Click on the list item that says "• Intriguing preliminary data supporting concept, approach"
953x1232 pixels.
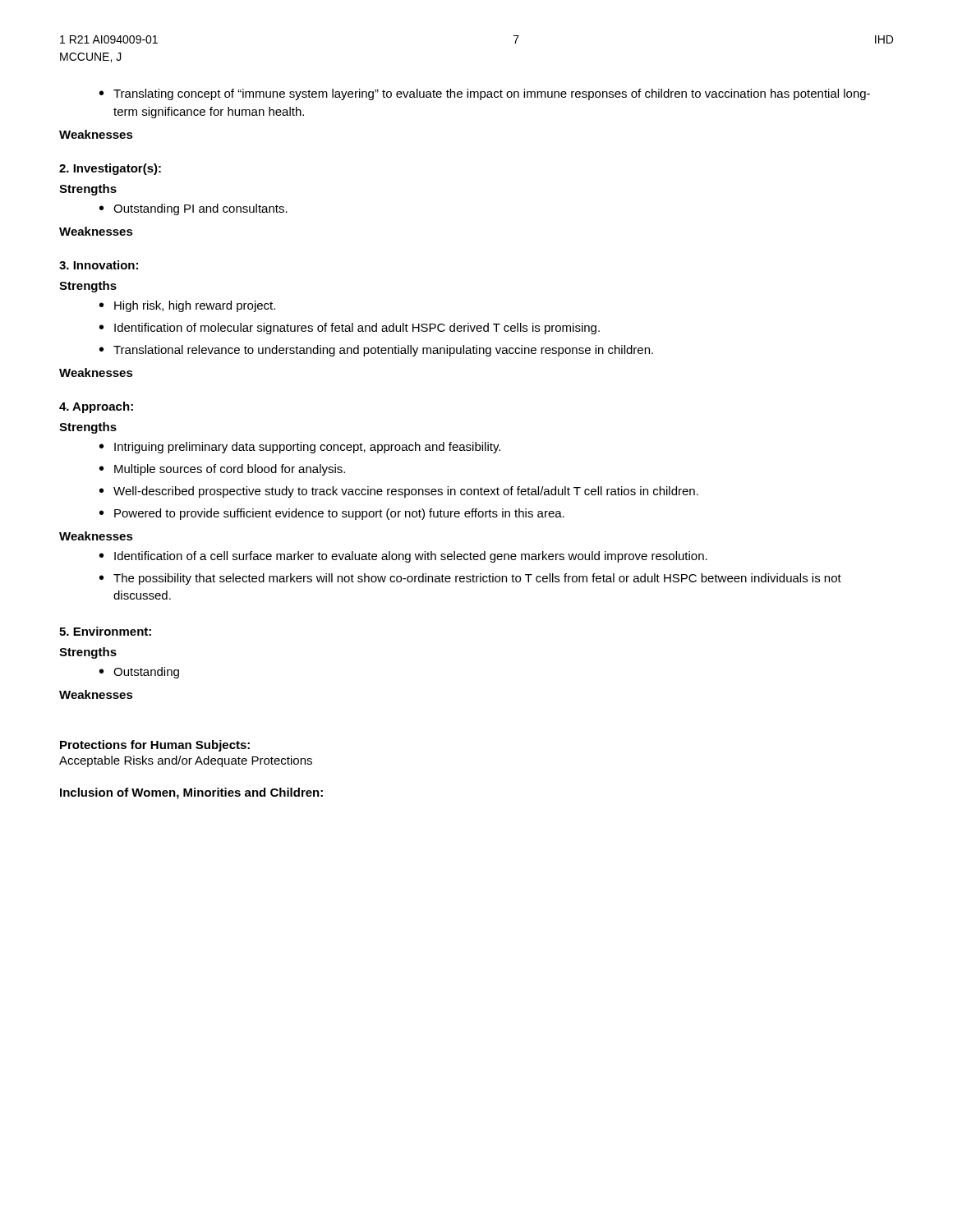(300, 446)
